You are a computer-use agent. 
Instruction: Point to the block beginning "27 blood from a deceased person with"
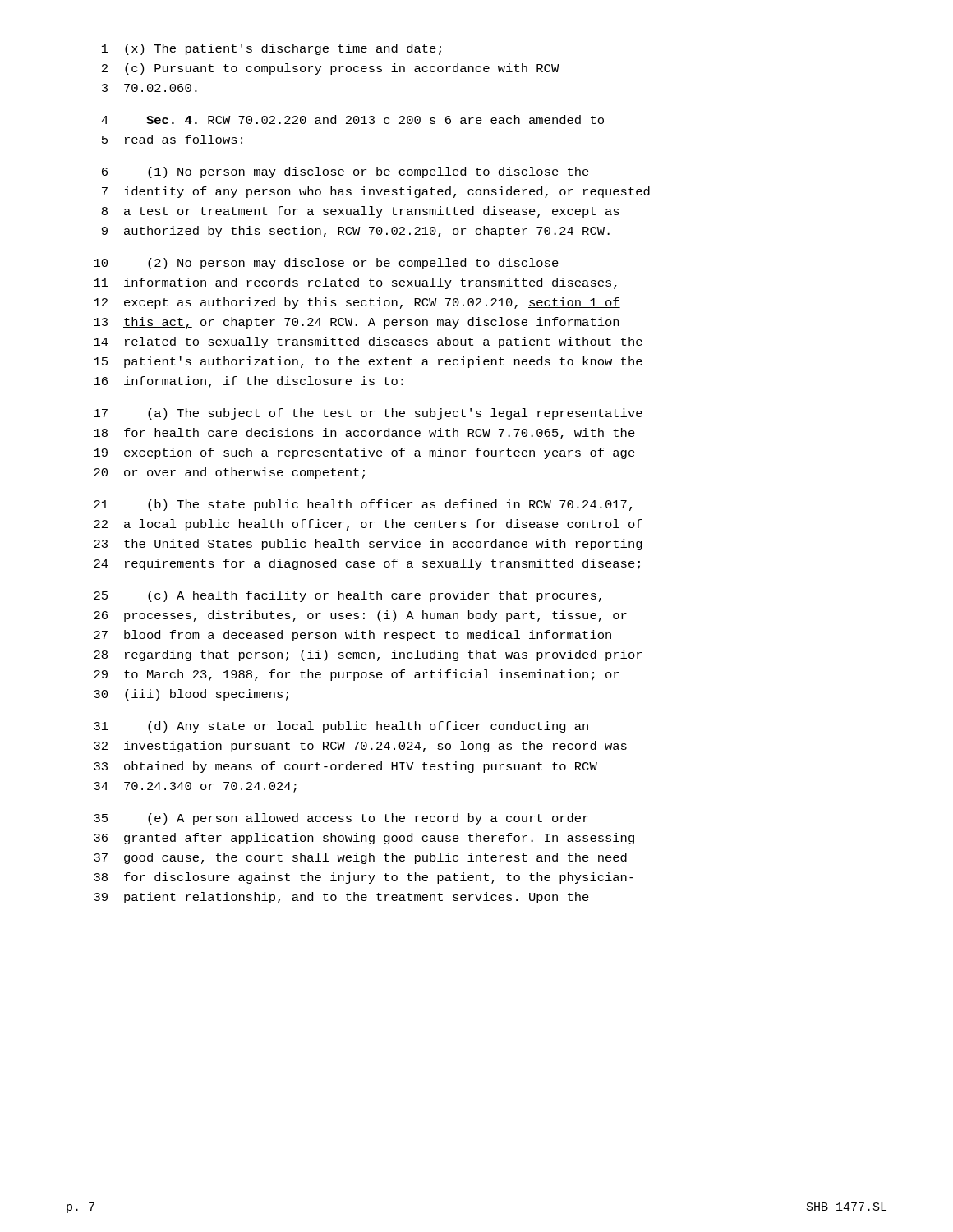tap(476, 636)
